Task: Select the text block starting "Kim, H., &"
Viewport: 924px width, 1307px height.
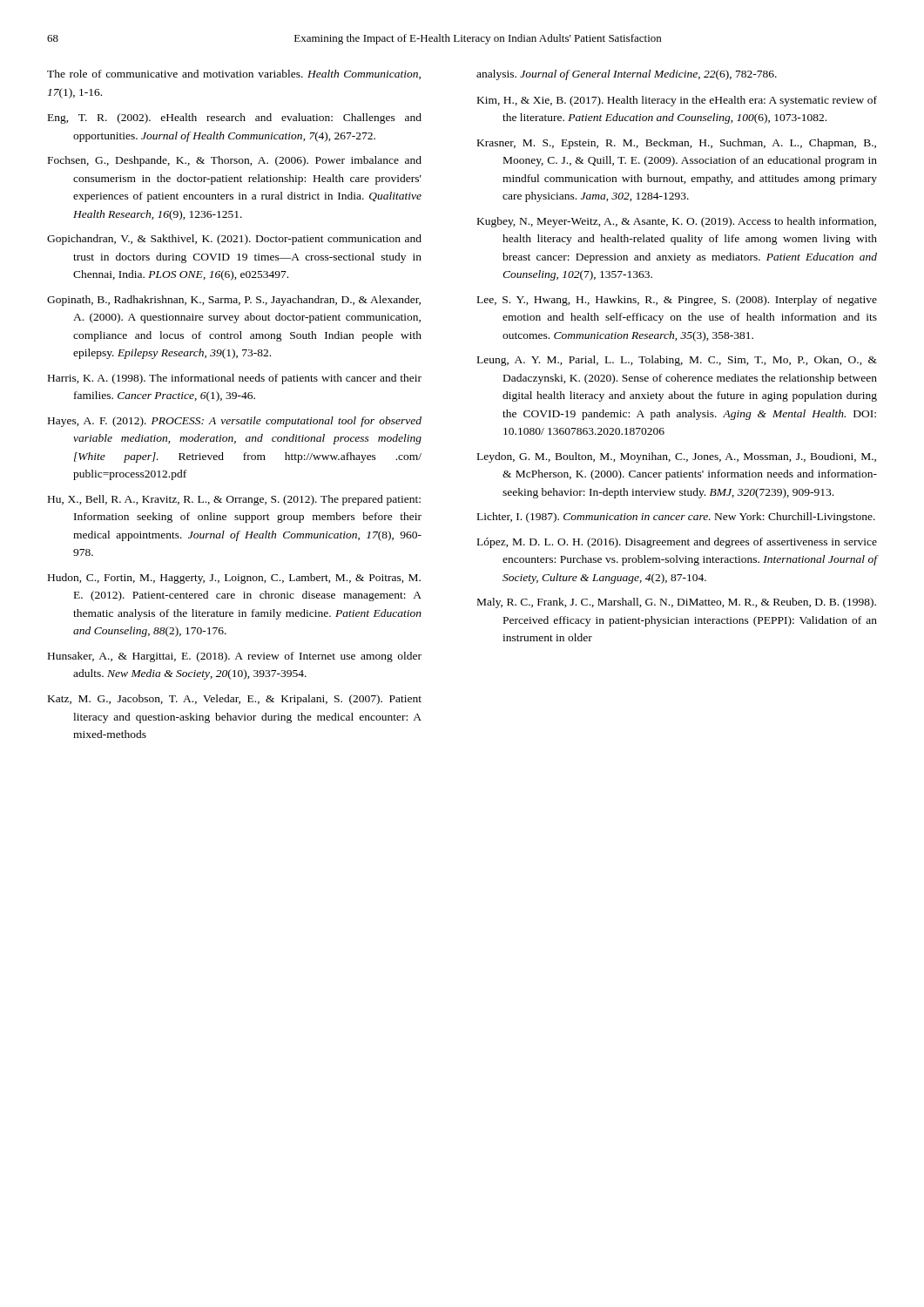Action: point(677,108)
